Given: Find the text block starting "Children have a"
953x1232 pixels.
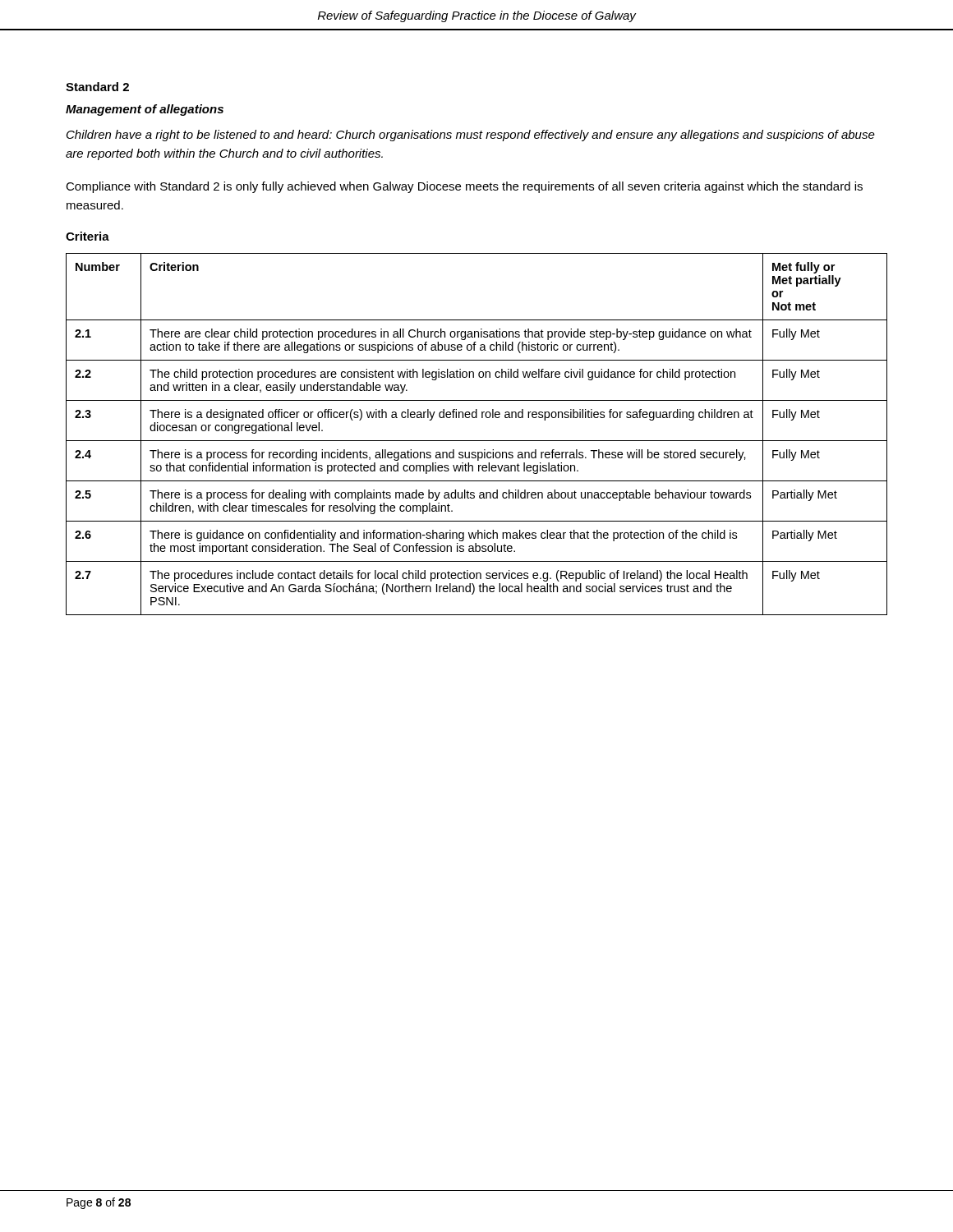Looking at the screenshot, I should [x=470, y=144].
